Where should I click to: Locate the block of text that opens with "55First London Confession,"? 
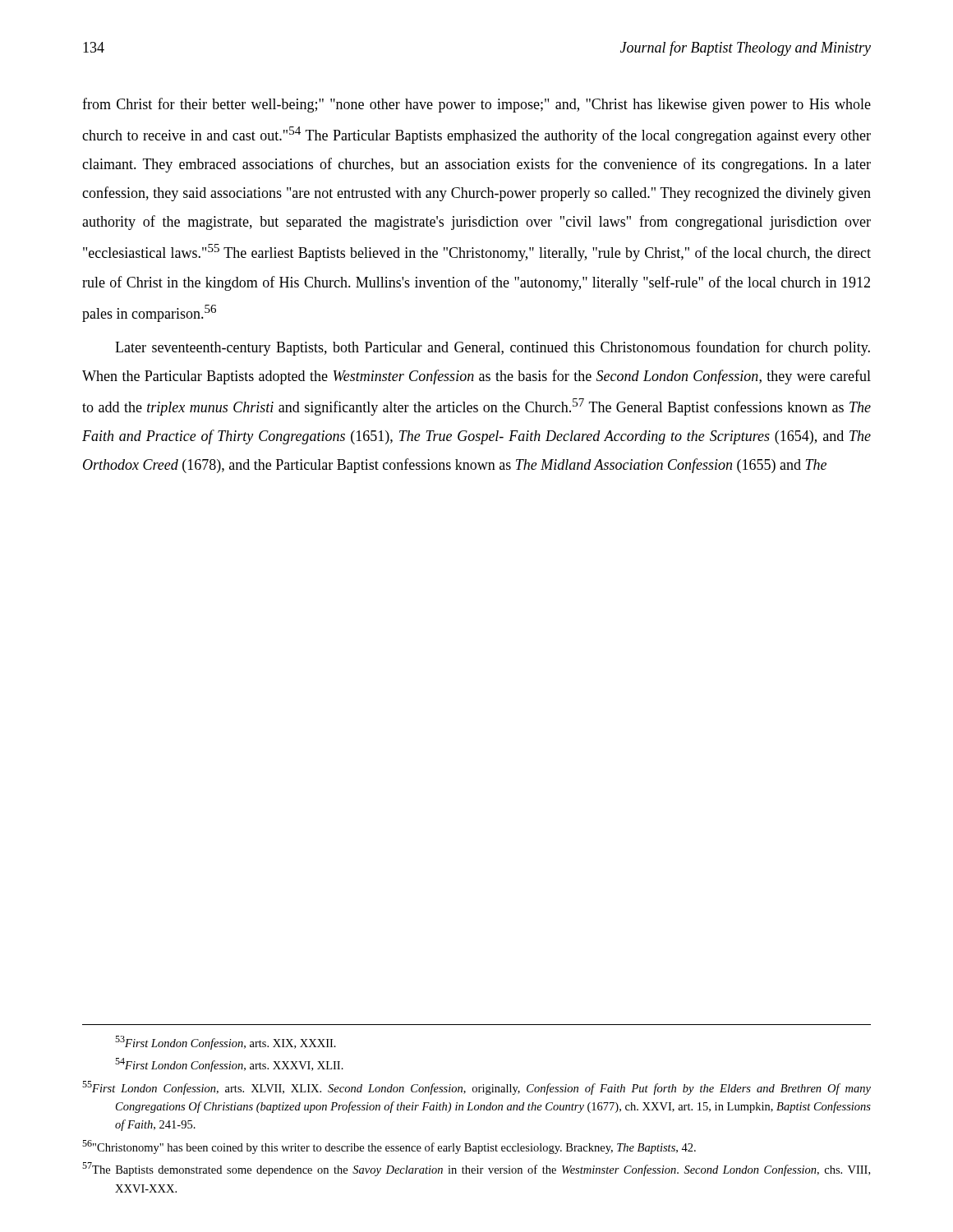click(476, 1105)
